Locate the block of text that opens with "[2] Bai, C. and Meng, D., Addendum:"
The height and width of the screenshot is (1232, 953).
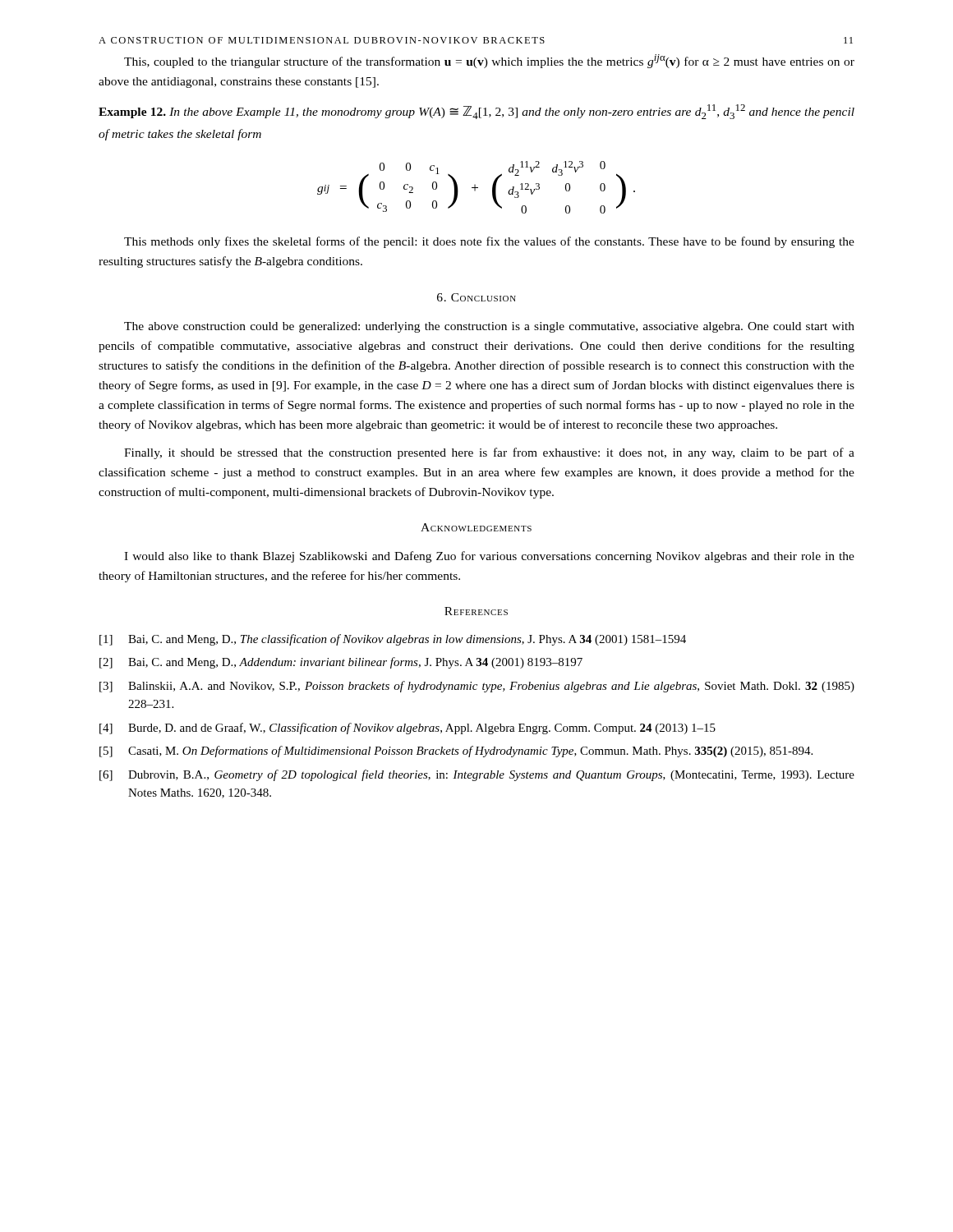tap(476, 662)
